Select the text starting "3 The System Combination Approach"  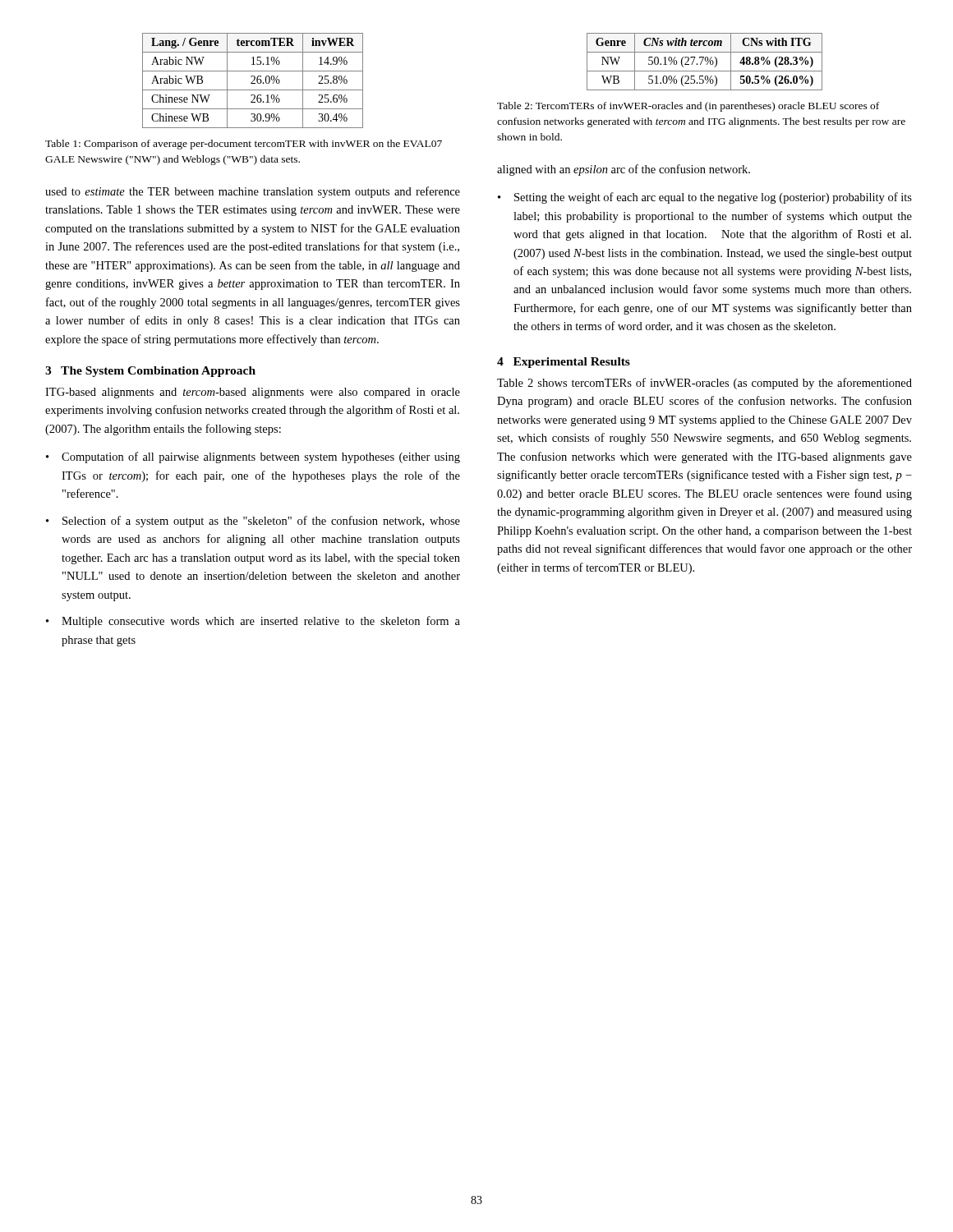point(150,370)
